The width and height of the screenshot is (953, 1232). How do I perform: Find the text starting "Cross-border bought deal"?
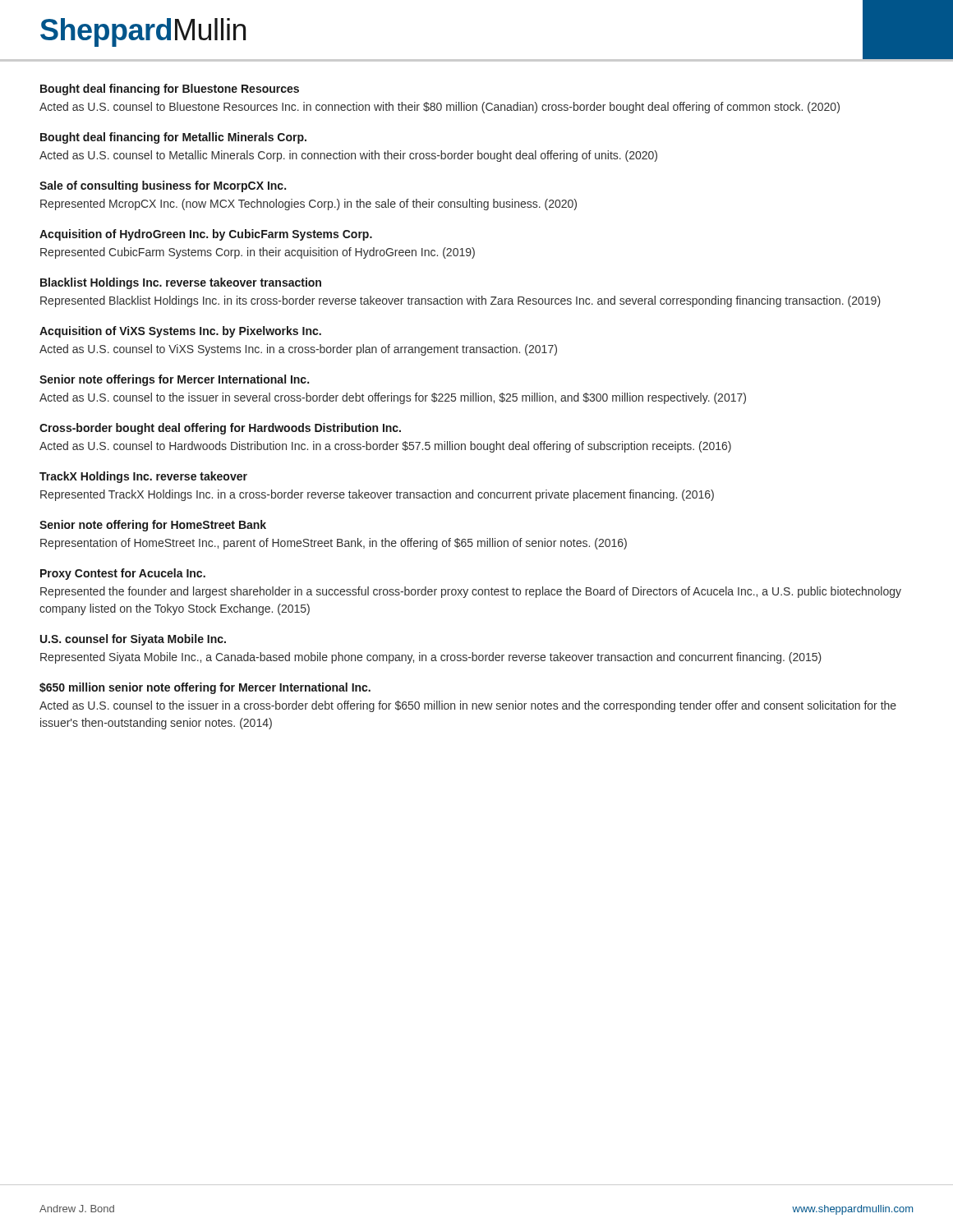476,438
